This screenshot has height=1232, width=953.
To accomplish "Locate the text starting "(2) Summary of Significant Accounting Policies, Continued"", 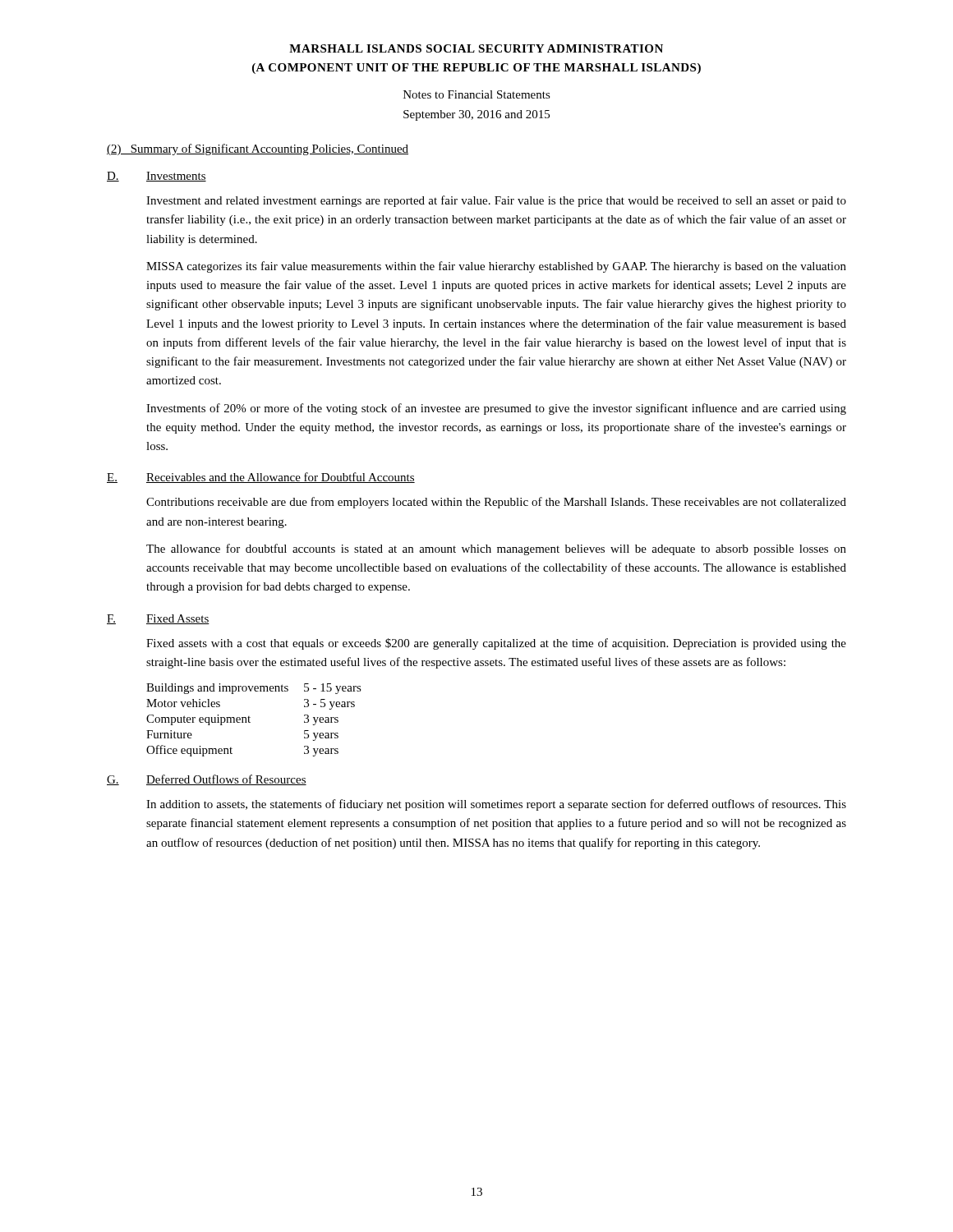I will [x=258, y=149].
